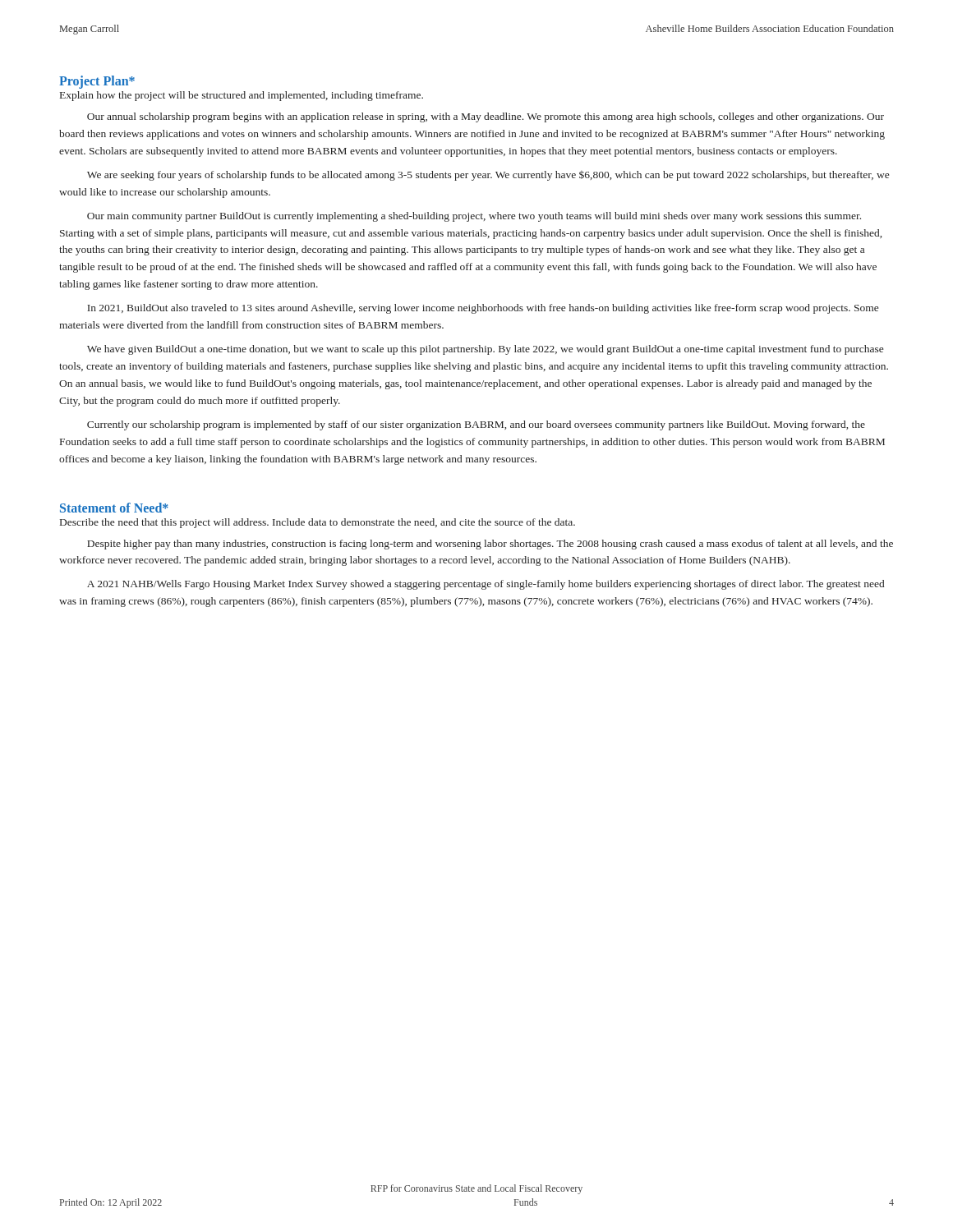Click on the section header that reads "Project Plan*"
Viewport: 953px width, 1232px height.
coord(97,81)
